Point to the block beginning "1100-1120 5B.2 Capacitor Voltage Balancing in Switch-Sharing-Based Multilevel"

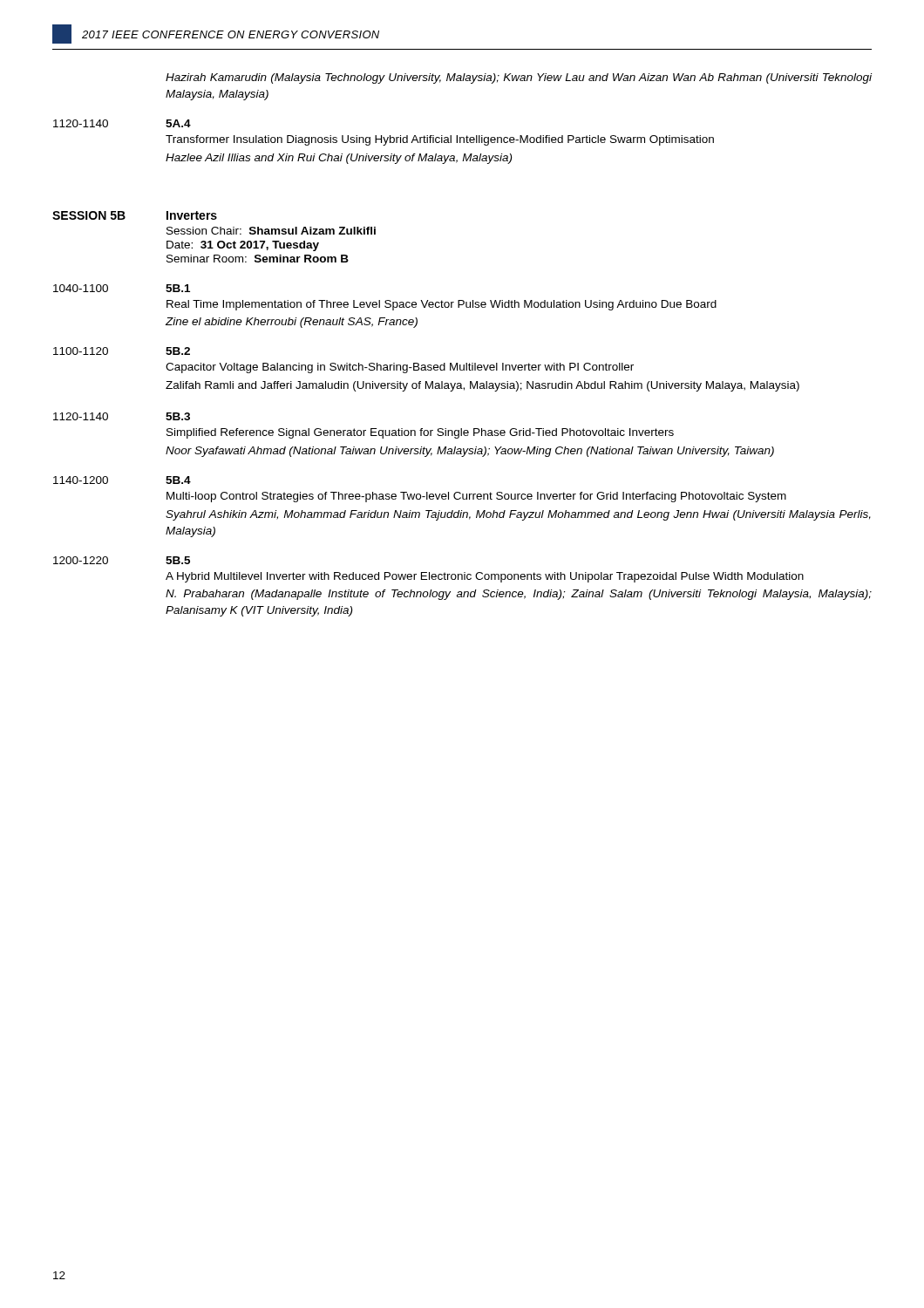pyautogui.click(x=462, y=370)
